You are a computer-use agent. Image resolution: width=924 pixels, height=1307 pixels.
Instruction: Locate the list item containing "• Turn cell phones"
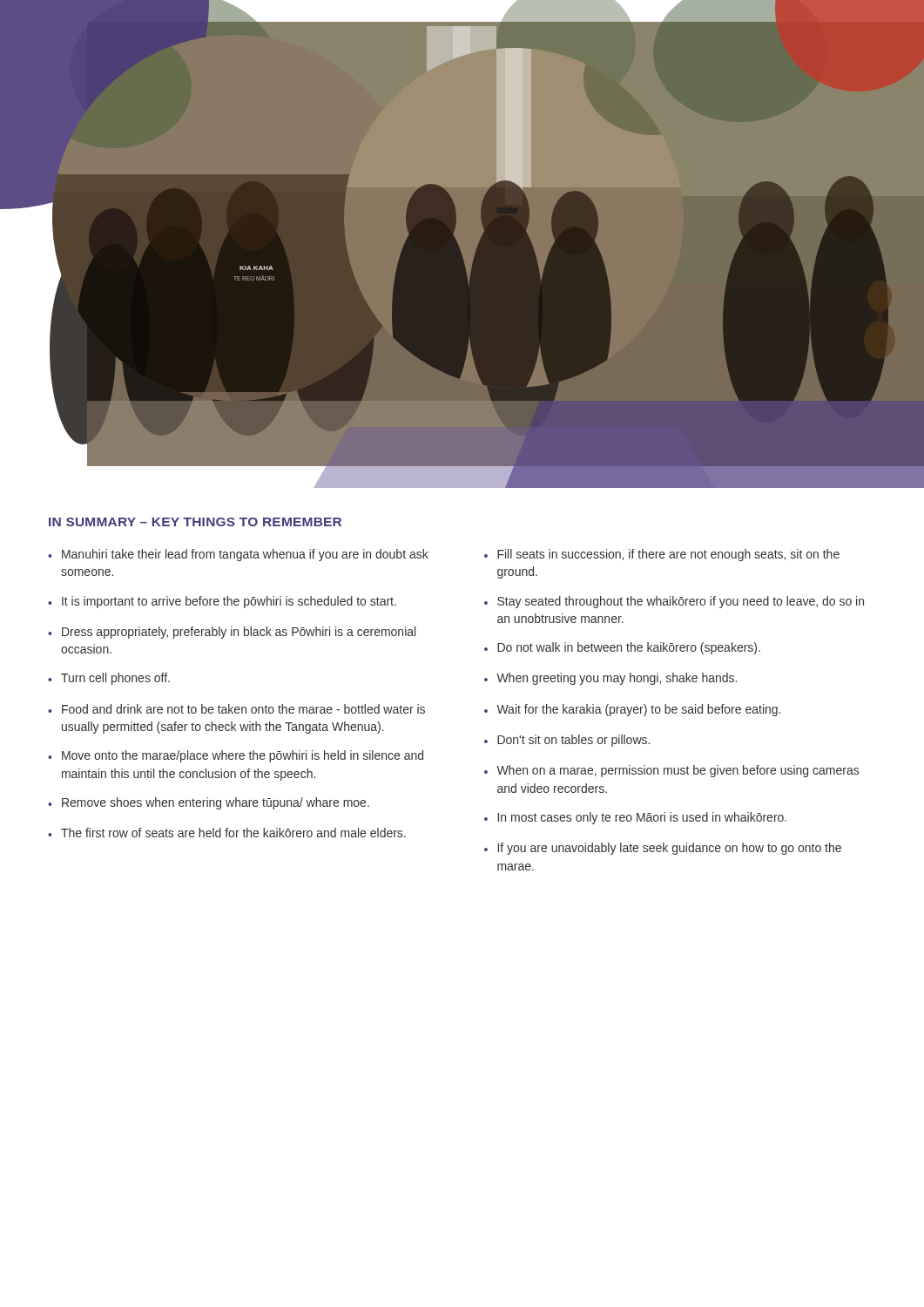tap(109, 679)
